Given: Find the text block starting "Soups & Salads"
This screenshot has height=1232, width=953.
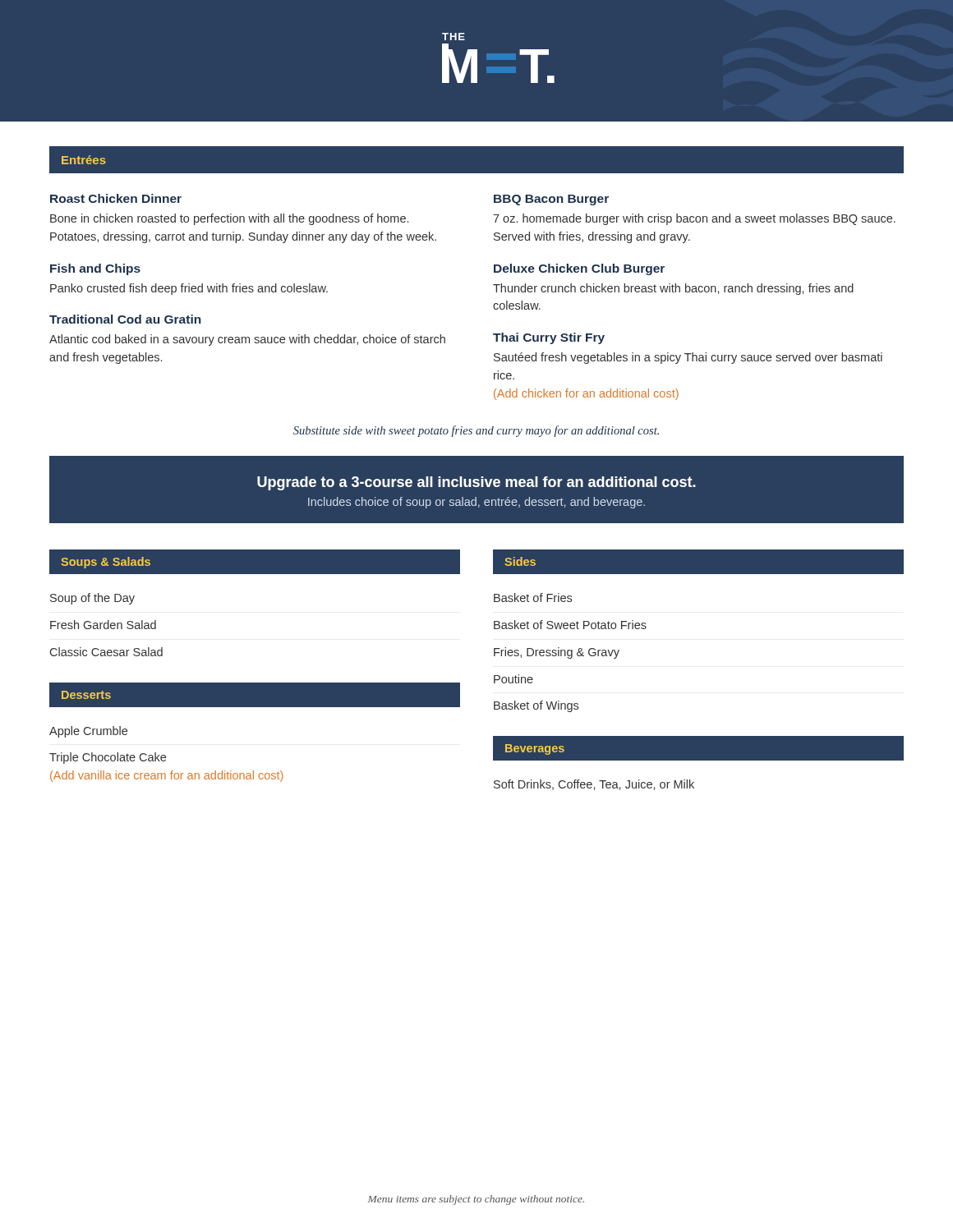Looking at the screenshot, I should pos(106,562).
